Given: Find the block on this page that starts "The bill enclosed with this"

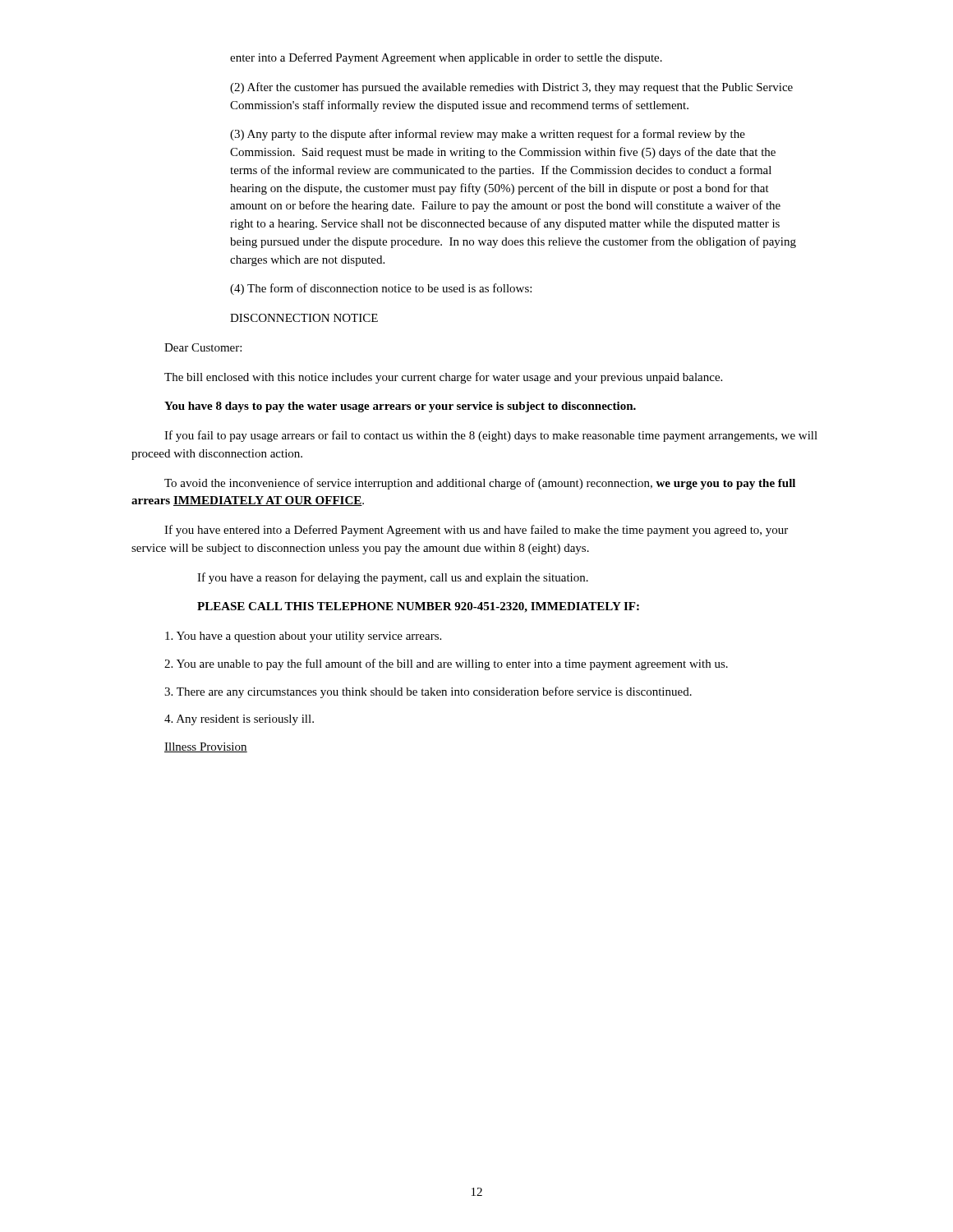Looking at the screenshot, I should [x=444, y=377].
